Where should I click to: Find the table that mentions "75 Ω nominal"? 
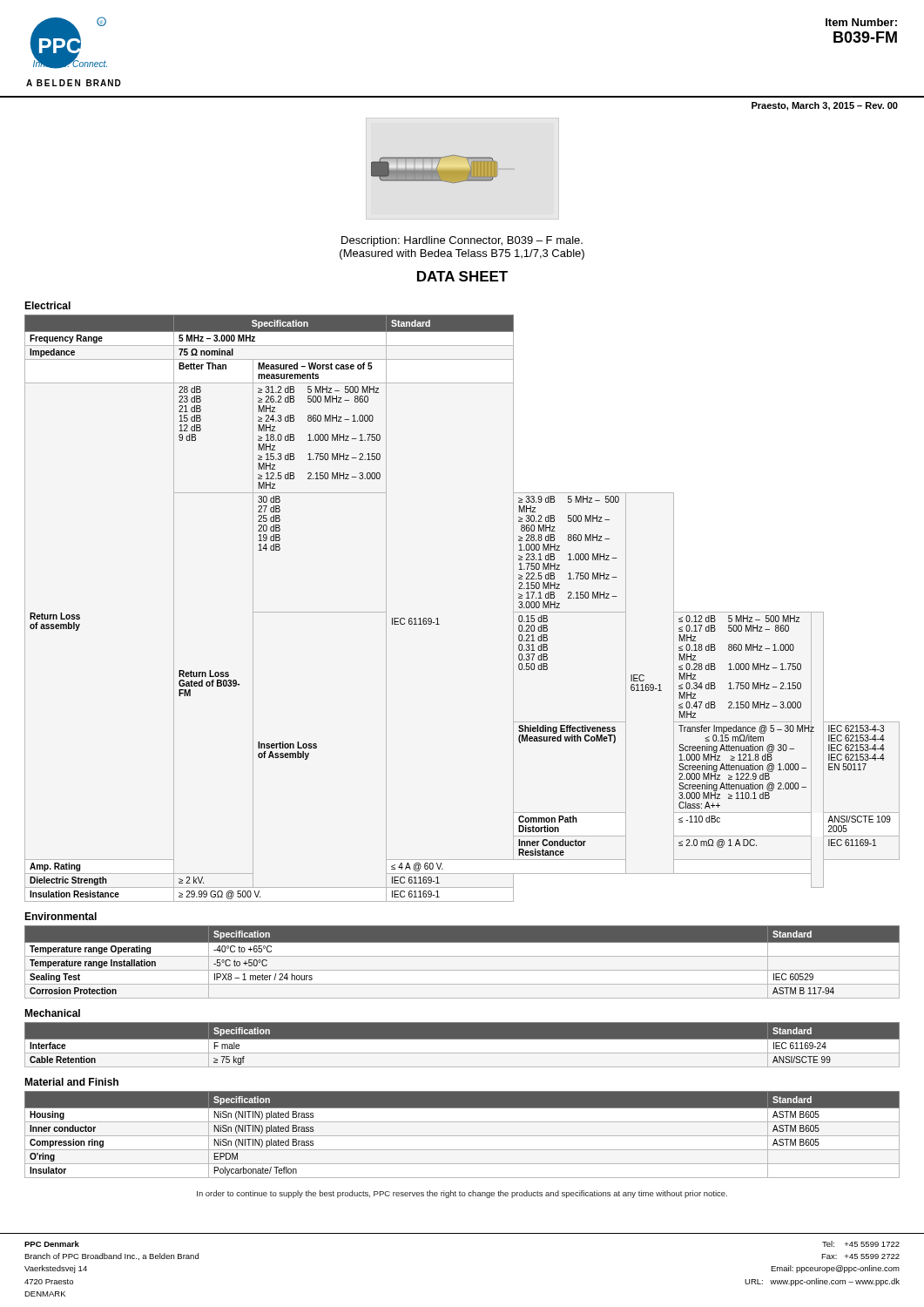coord(462,608)
